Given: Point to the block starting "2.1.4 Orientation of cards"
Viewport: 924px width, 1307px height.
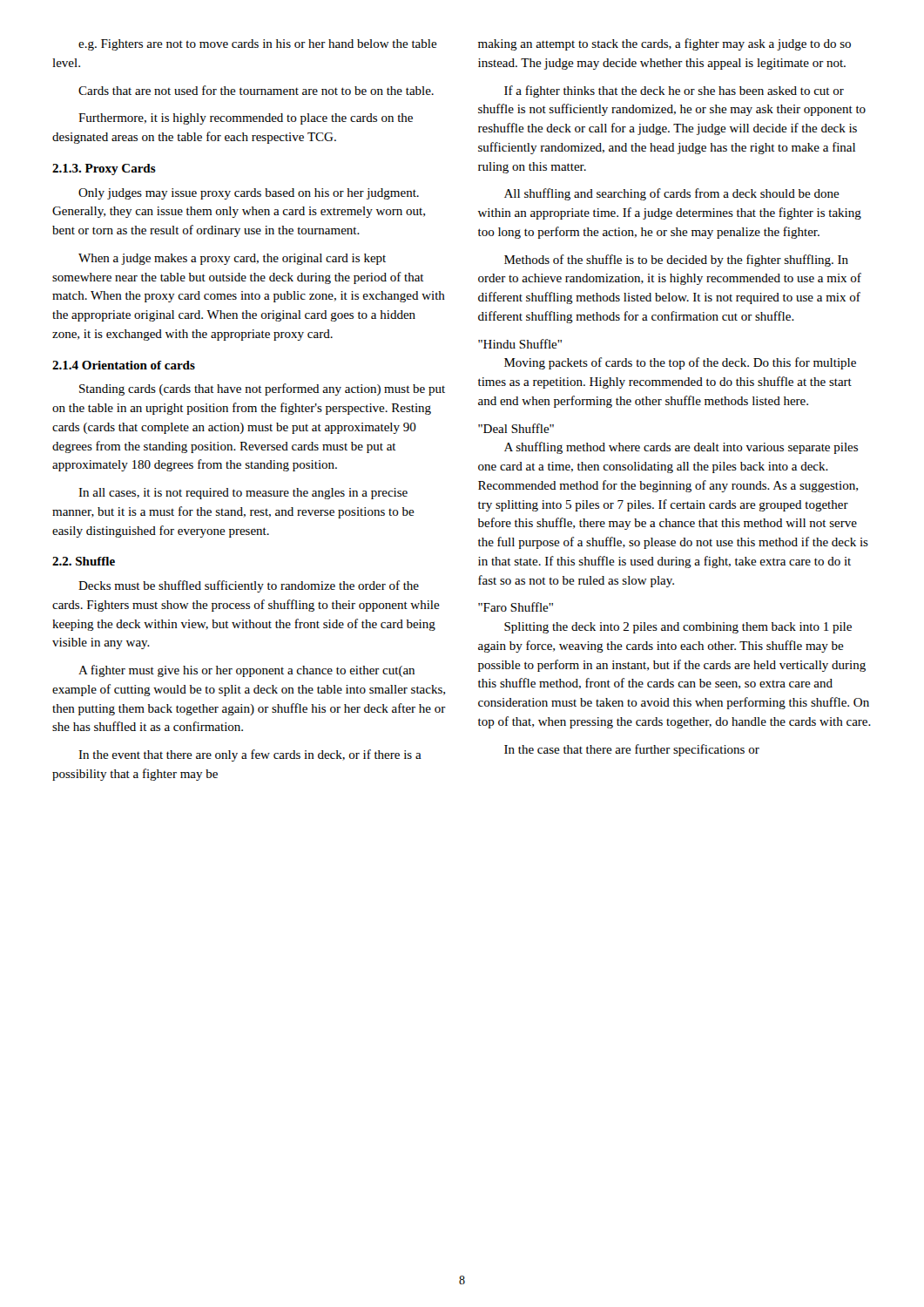Looking at the screenshot, I should click(x=124, y=365).
